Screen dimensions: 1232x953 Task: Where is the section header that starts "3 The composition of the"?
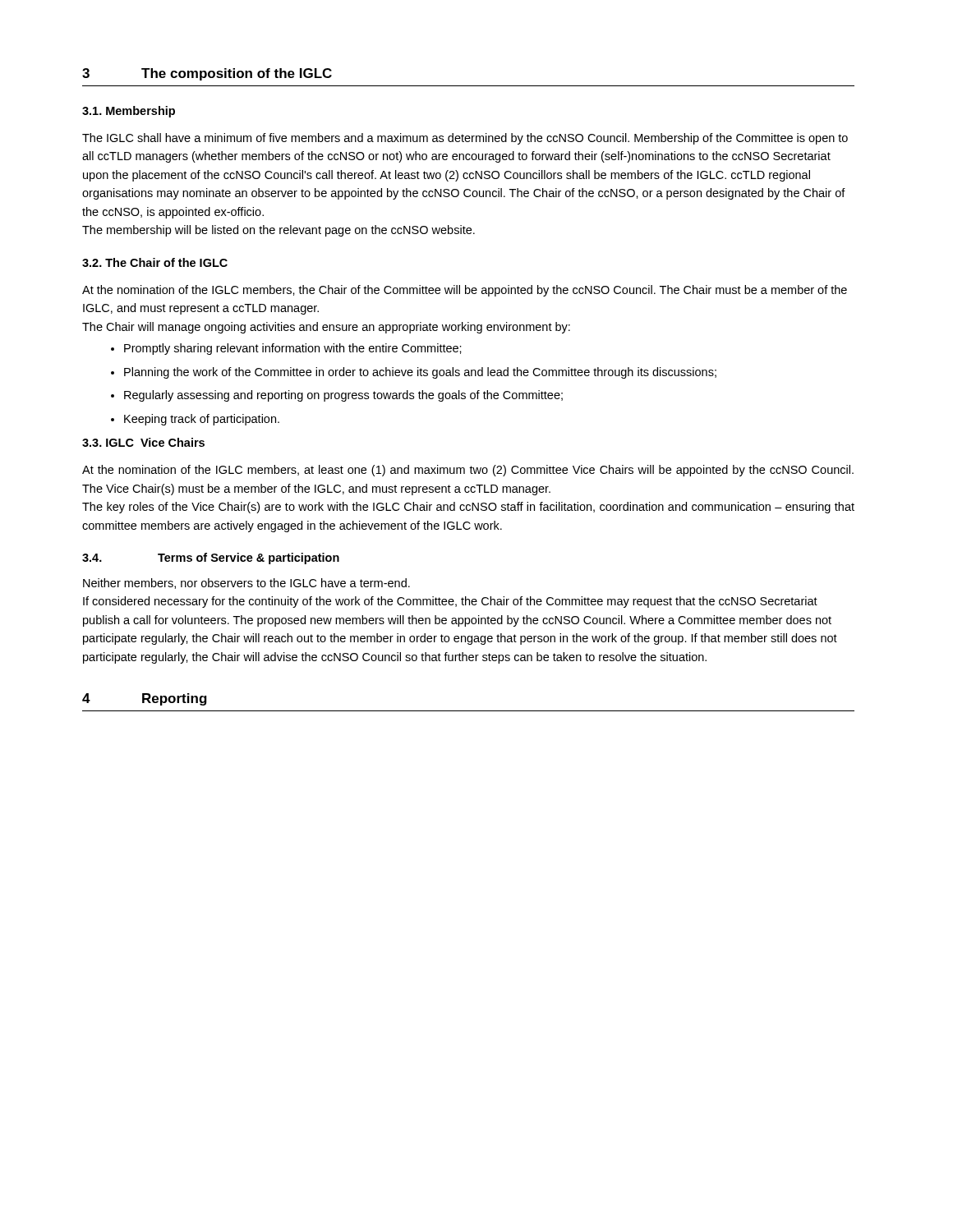pyautogui.click(x=468, y=76)
